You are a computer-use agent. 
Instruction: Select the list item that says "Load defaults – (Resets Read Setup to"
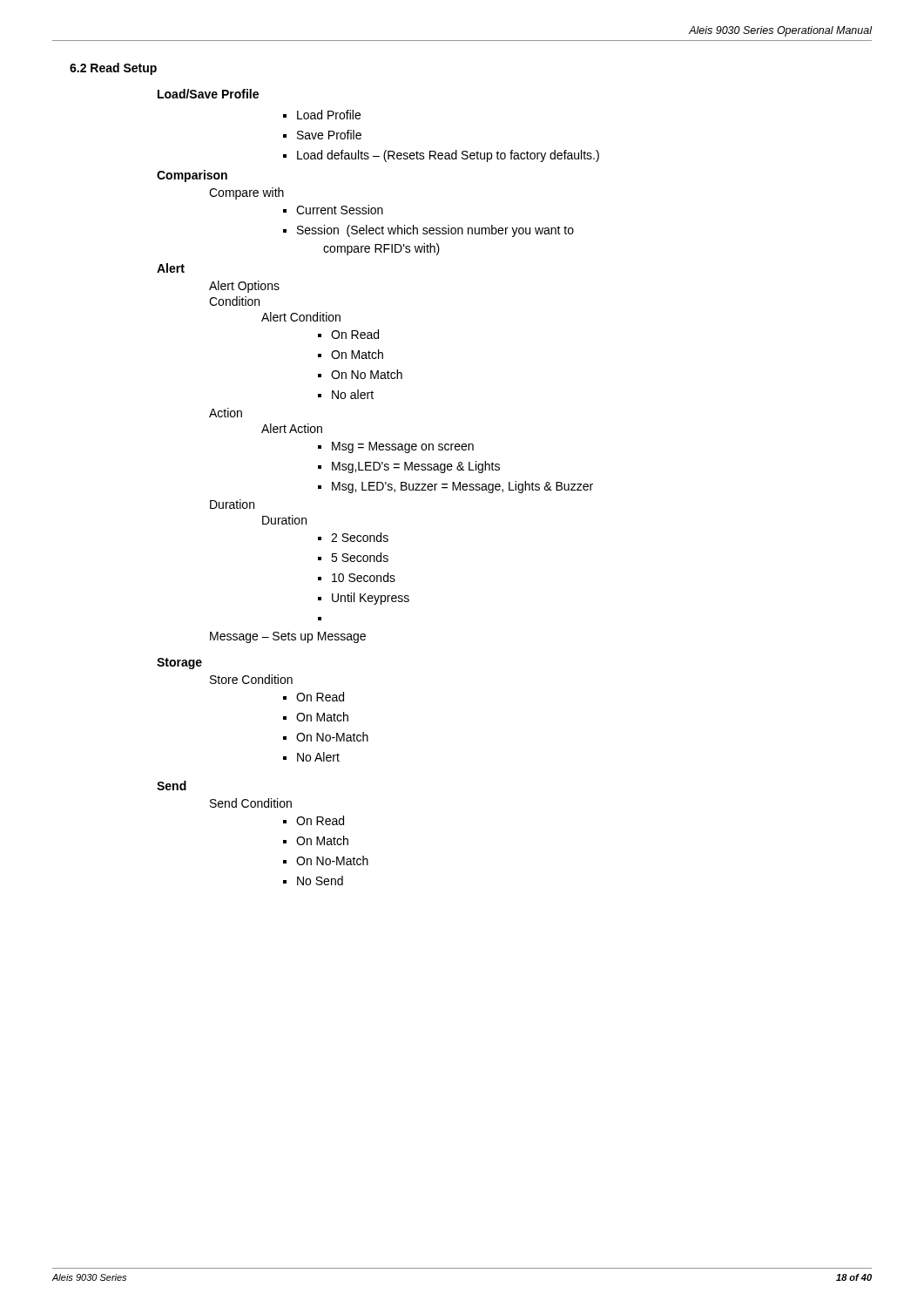pos(448,155)
